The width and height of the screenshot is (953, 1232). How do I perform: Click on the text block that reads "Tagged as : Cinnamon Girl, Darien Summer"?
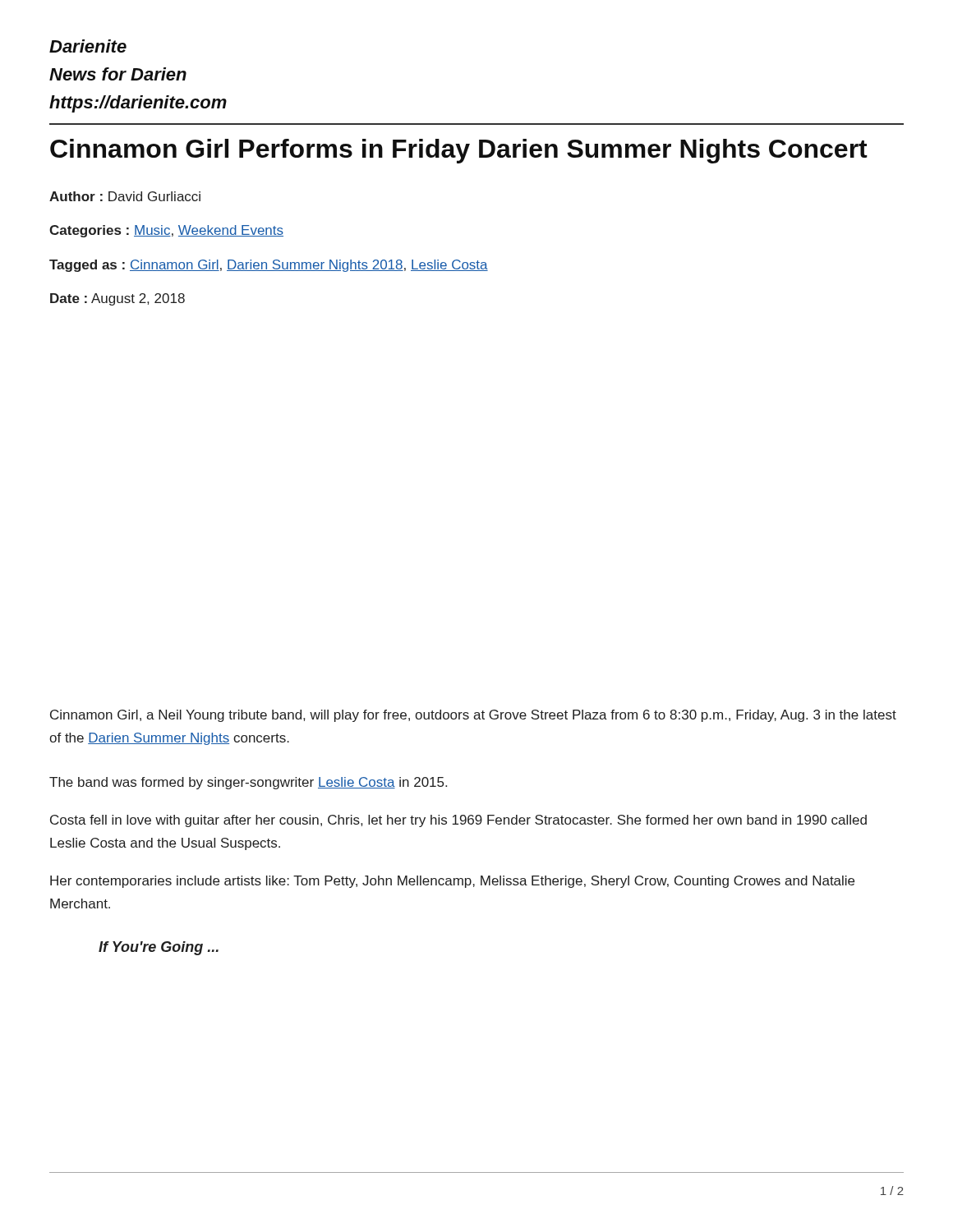[268, 265]
